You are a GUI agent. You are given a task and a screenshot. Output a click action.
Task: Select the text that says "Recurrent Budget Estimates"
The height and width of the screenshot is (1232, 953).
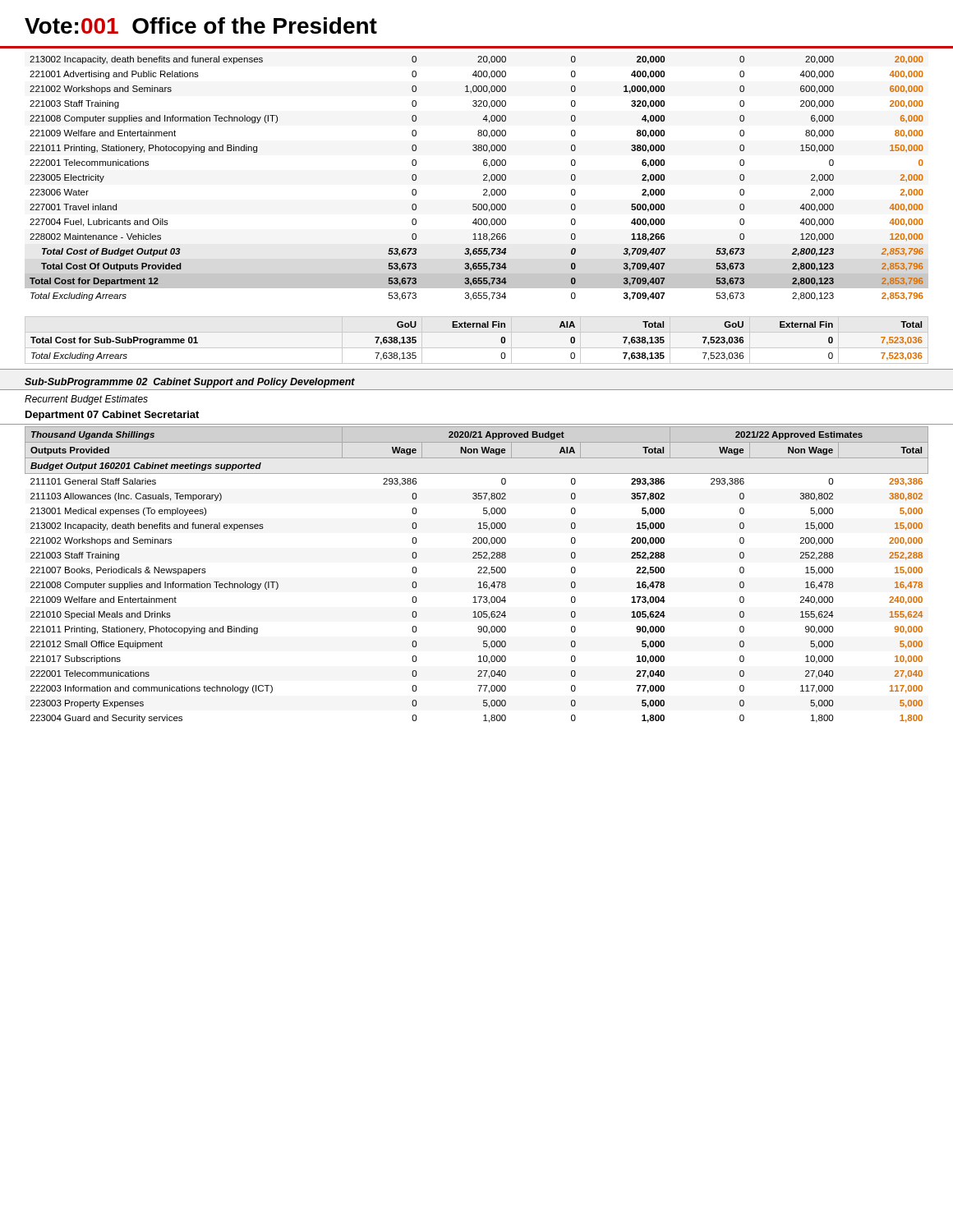pos(86,399)
